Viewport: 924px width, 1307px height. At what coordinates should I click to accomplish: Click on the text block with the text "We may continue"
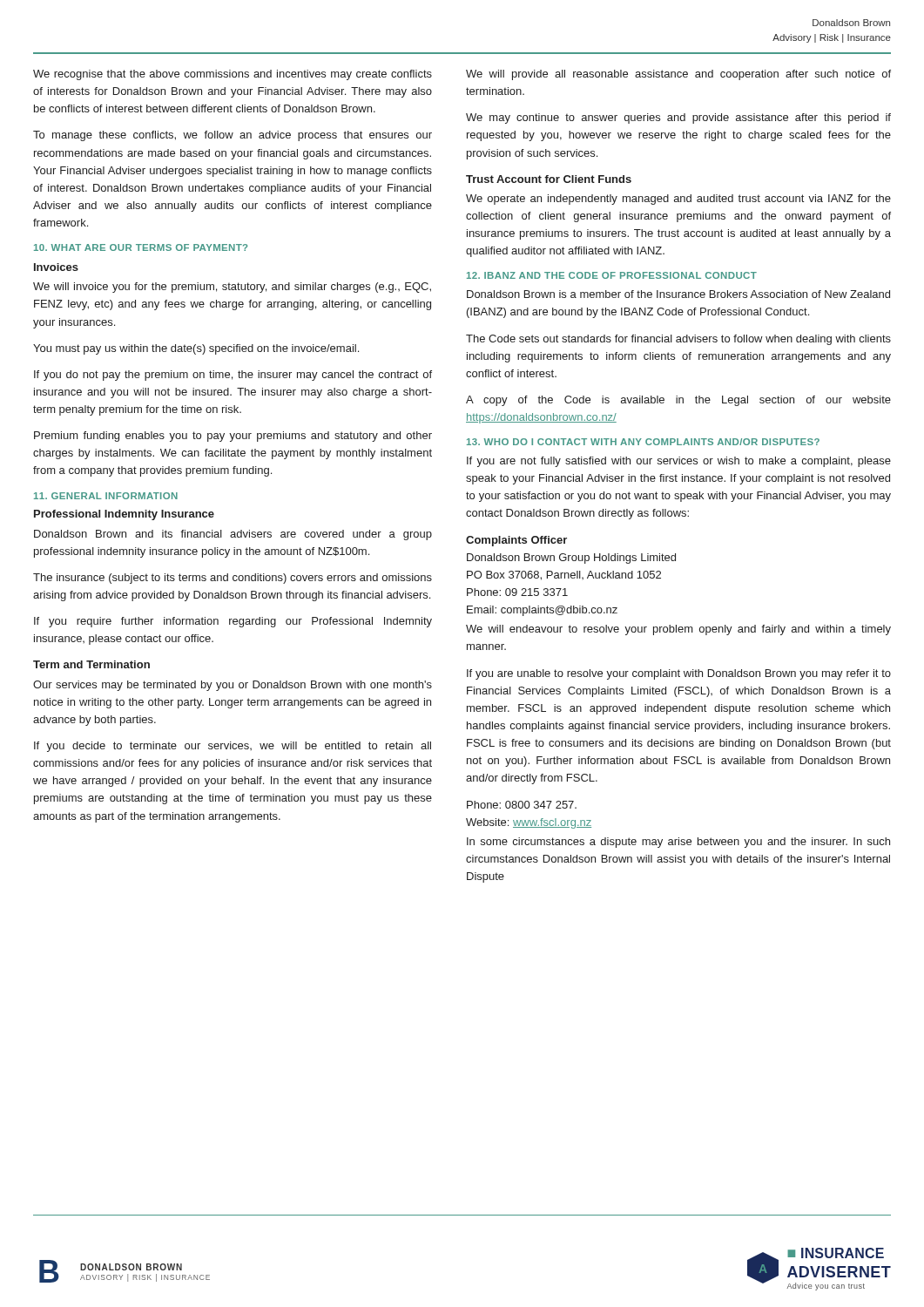tap(678, 135)
